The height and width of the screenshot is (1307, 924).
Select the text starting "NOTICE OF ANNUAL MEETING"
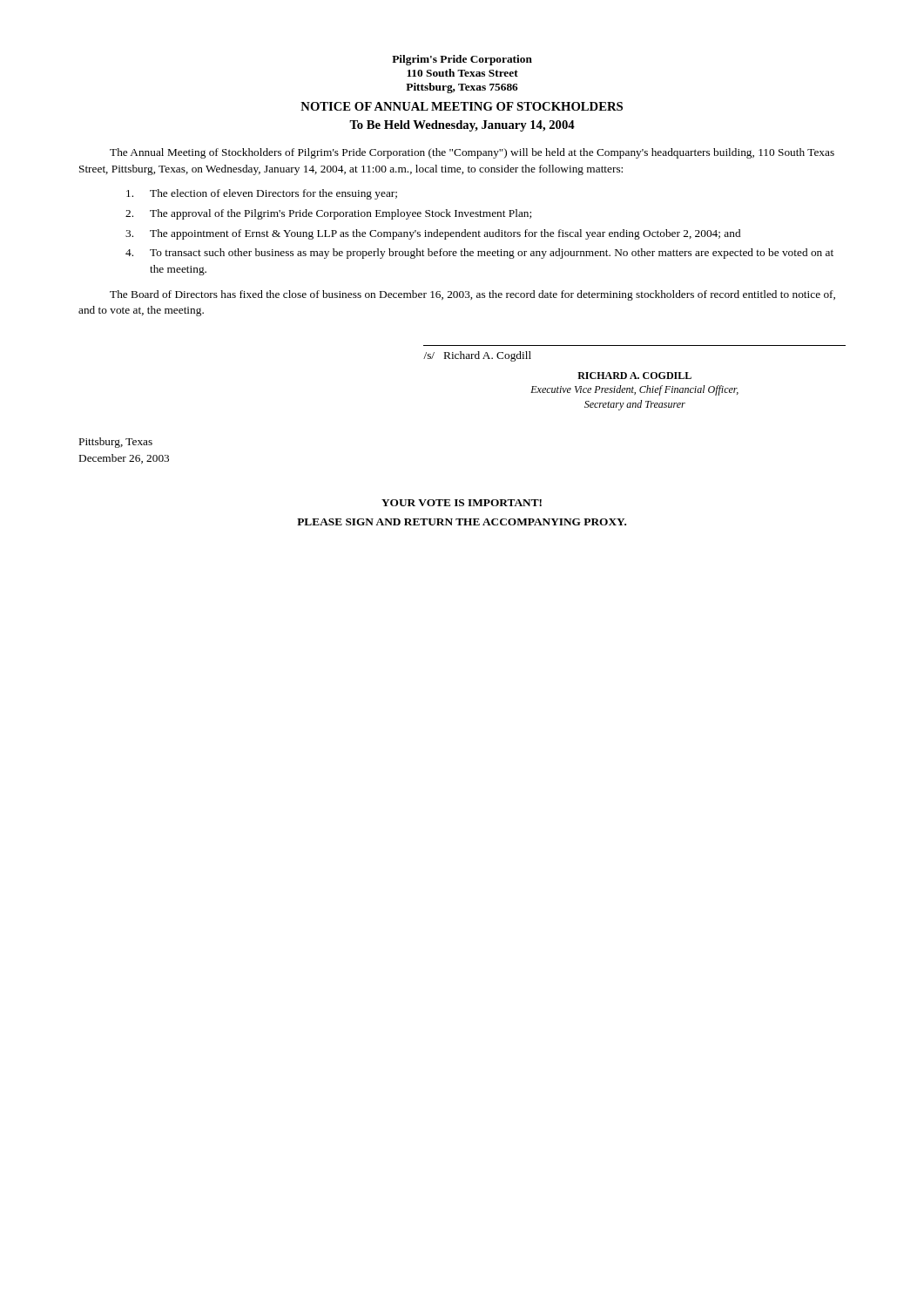coord(462,106)
